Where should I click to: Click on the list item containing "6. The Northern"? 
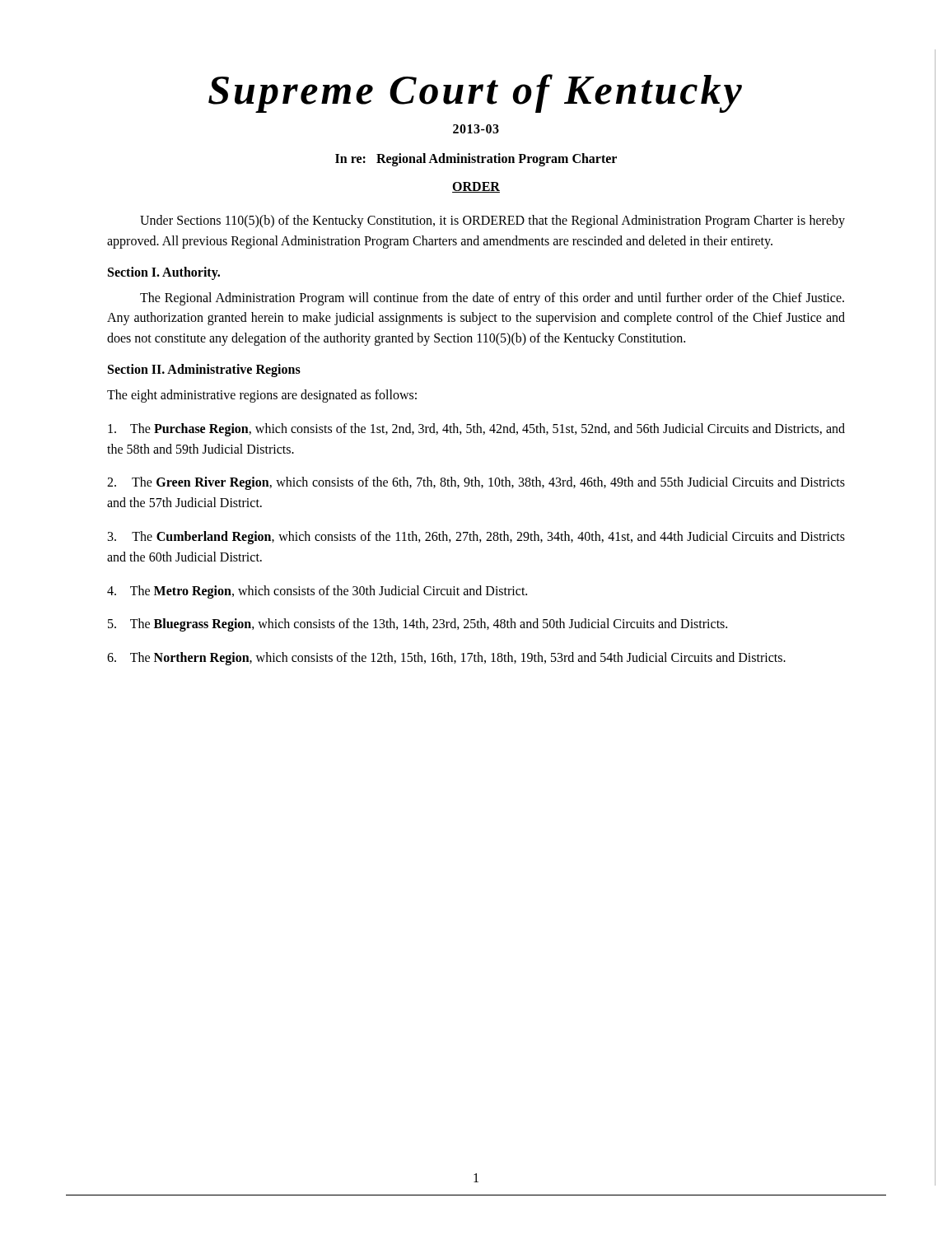(447, 658)
